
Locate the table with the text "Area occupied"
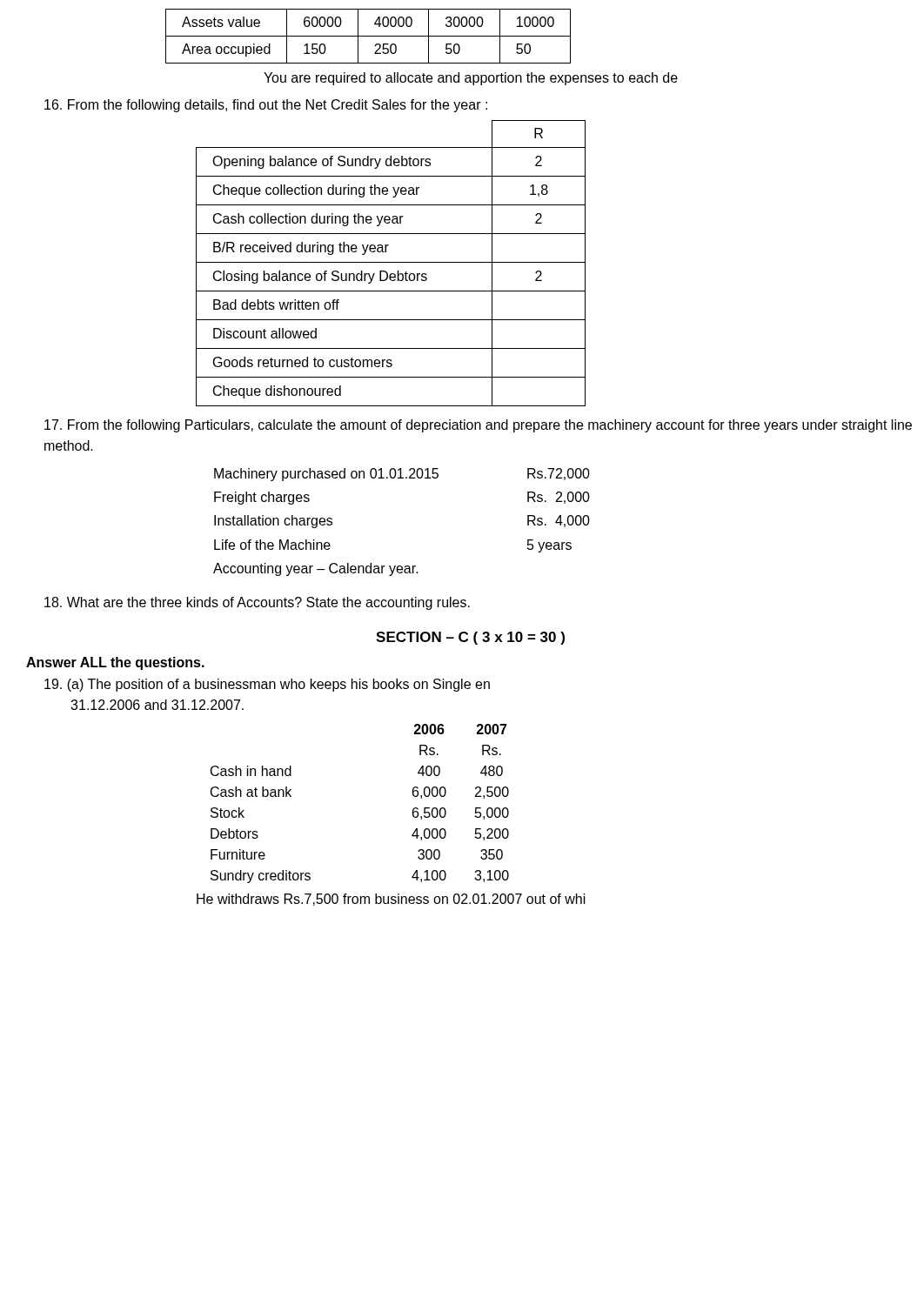(471, 36)
